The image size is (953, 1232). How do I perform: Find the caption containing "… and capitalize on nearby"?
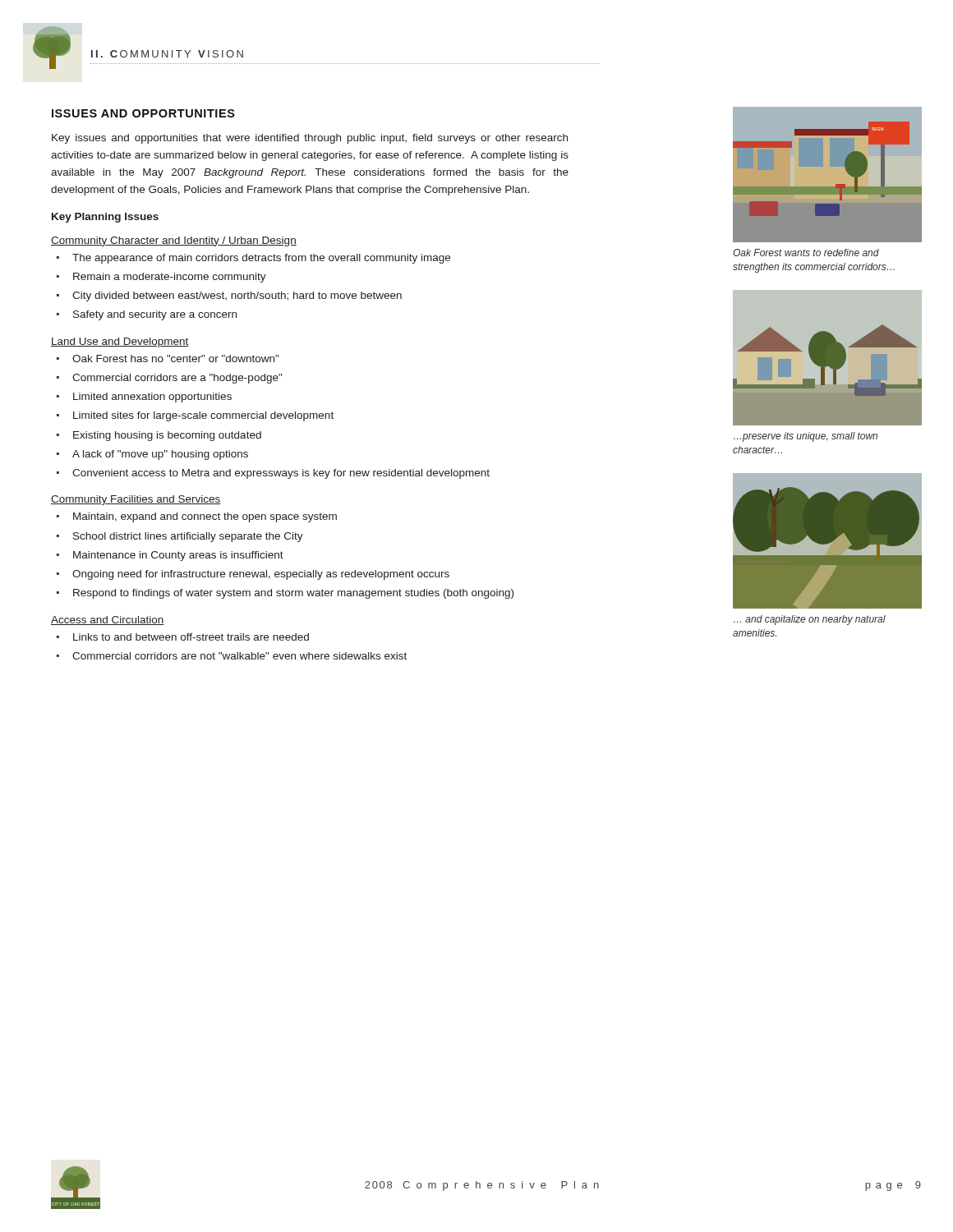[809, 626]
